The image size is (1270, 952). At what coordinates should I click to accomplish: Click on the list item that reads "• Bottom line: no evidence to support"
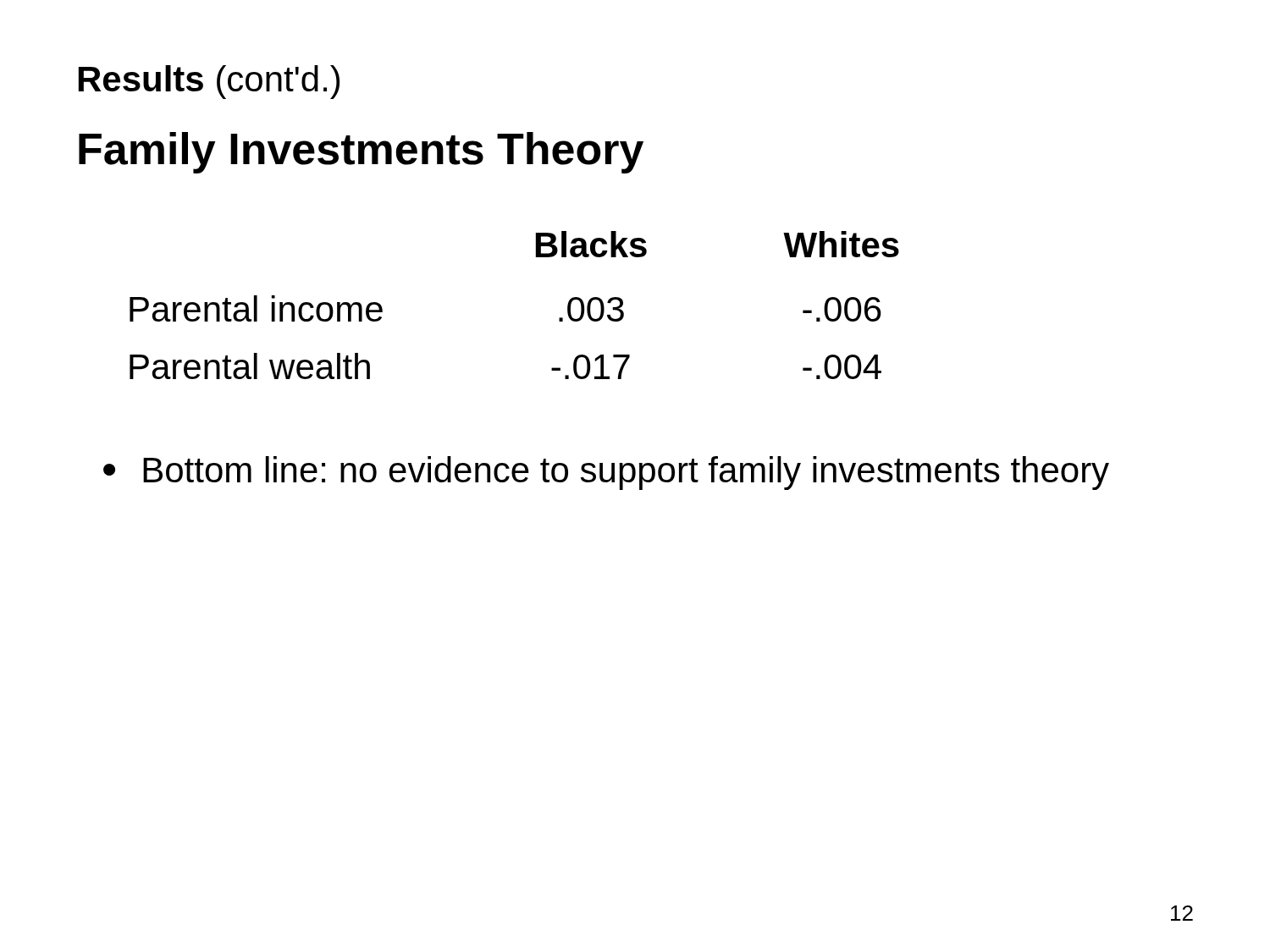click(x=605, y=471)
